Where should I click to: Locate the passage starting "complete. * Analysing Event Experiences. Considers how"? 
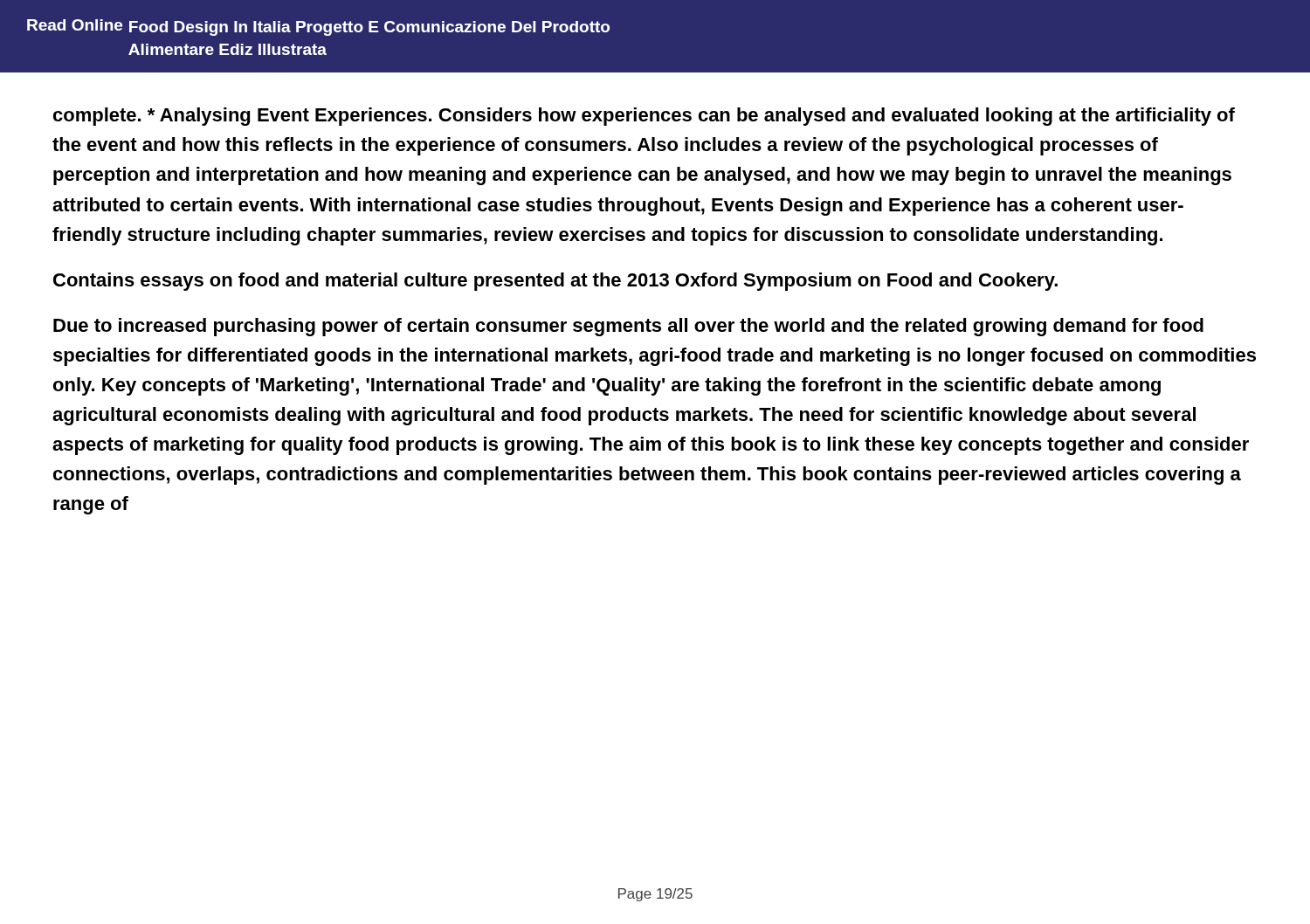click(644, 175)
